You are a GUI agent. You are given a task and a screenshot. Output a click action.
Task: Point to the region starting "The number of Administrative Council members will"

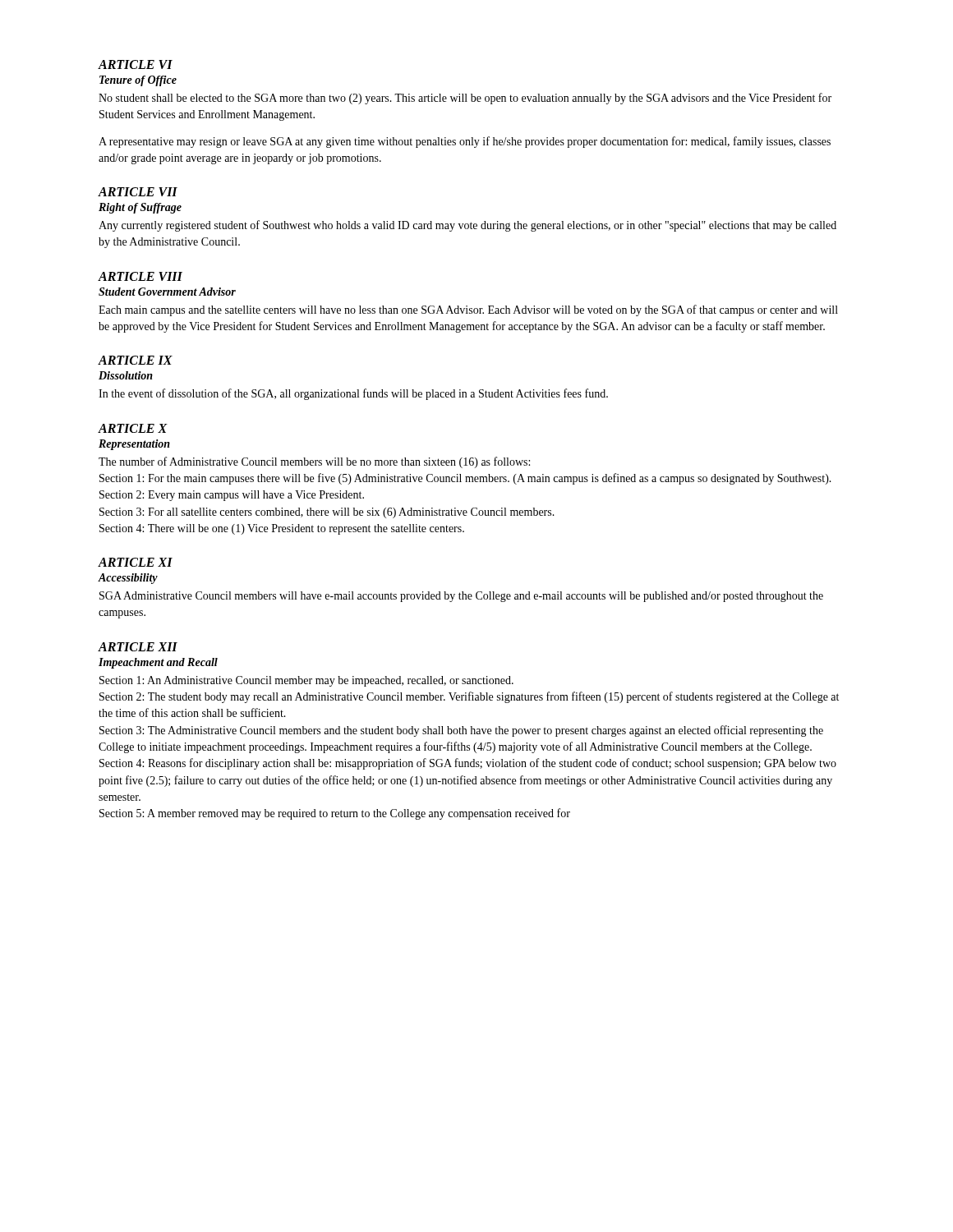472,496
